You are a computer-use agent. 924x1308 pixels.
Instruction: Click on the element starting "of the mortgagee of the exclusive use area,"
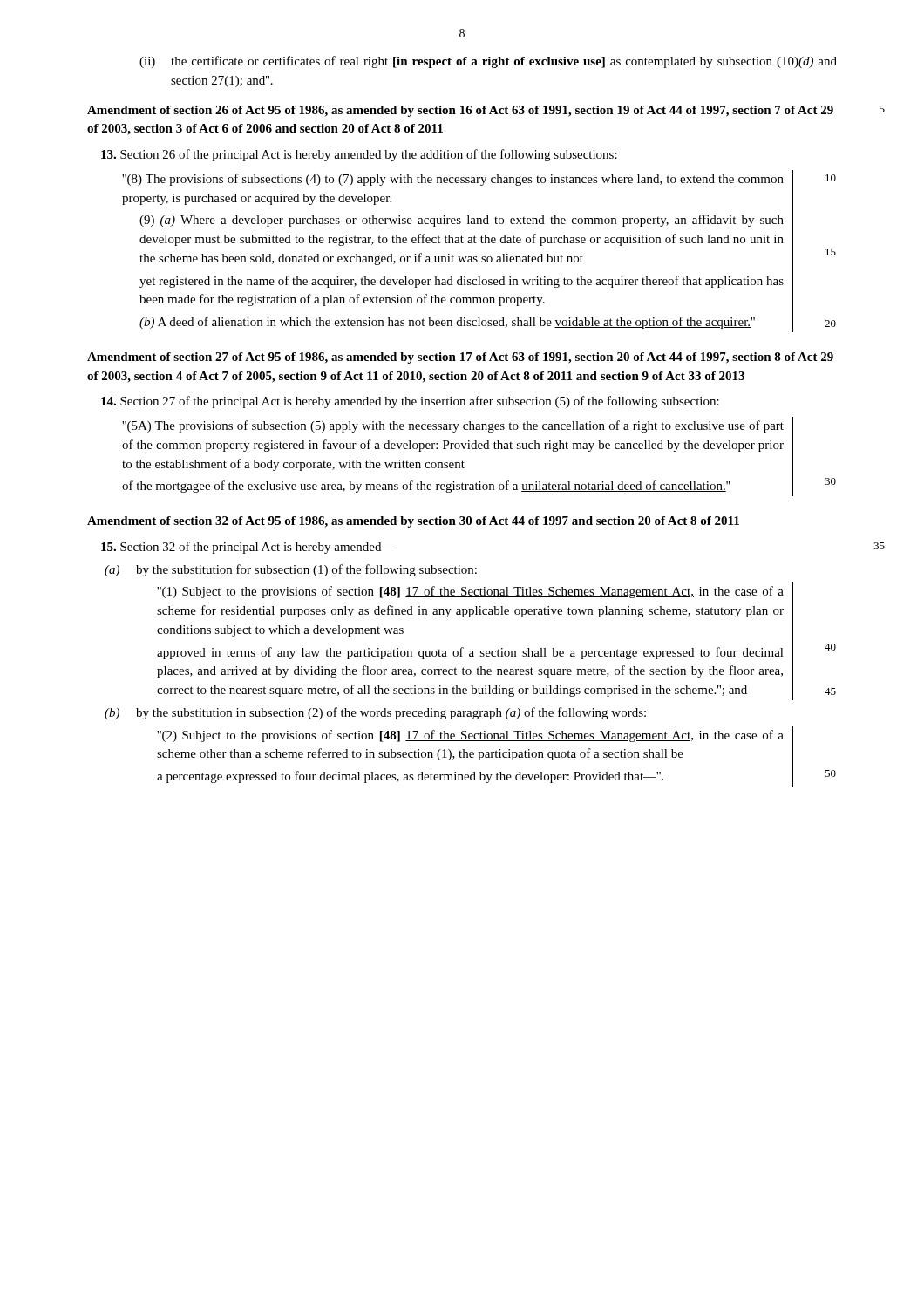pyautogui.click(x=426, y=486)
